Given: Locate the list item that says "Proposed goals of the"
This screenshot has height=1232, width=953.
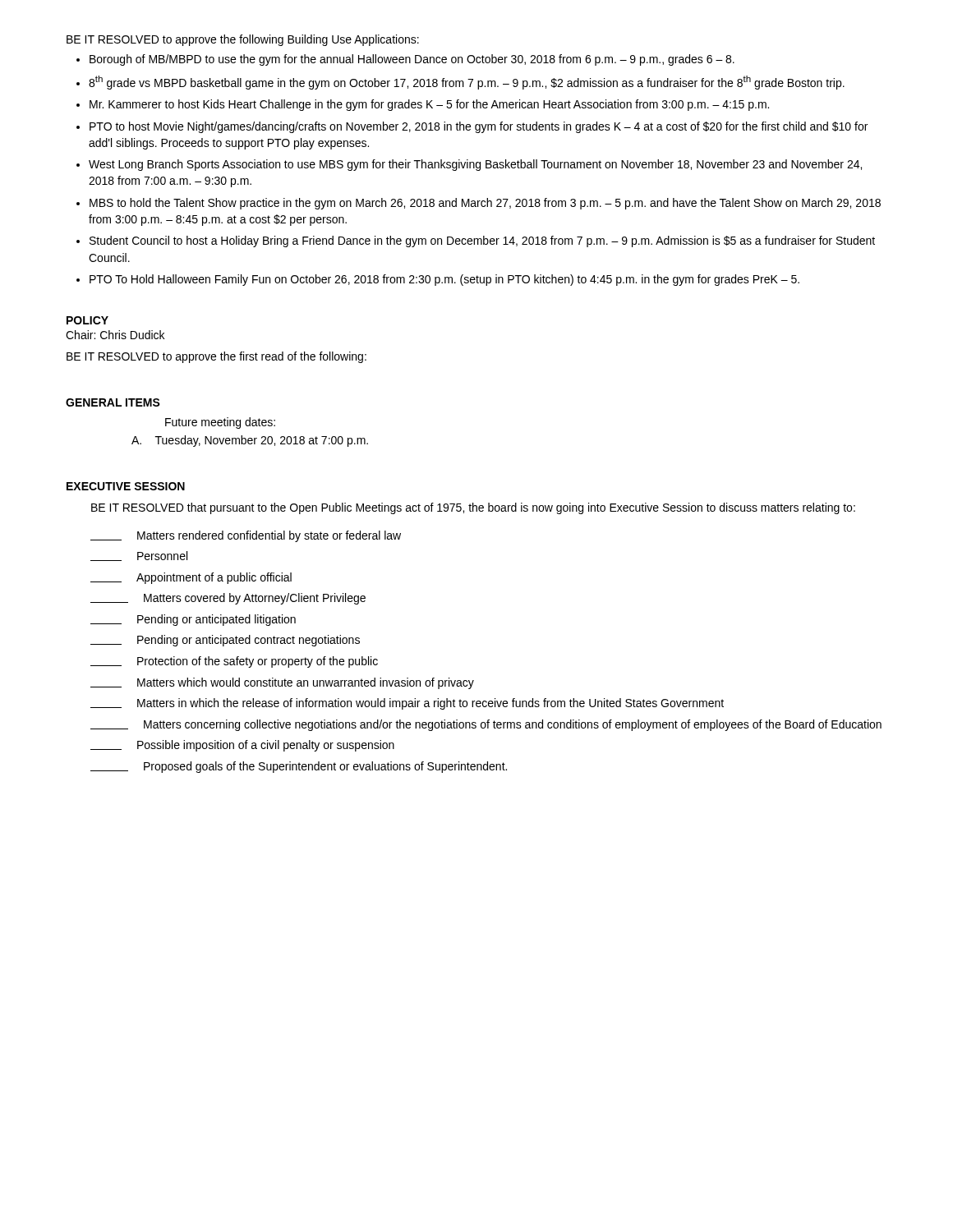Looking at the screenshot, I should (489, 767).
